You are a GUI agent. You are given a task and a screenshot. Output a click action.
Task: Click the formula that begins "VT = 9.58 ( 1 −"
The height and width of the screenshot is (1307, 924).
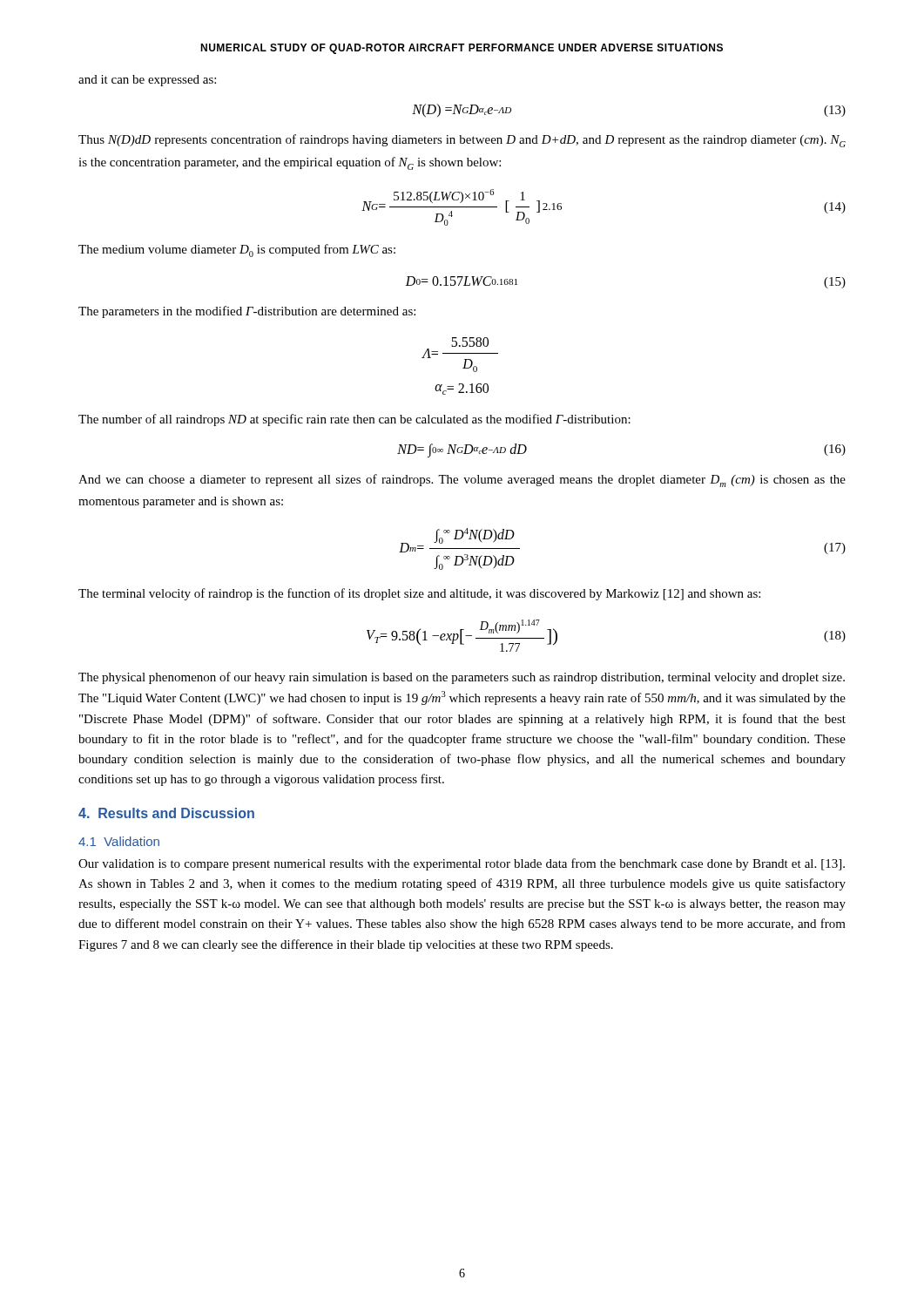462,636
